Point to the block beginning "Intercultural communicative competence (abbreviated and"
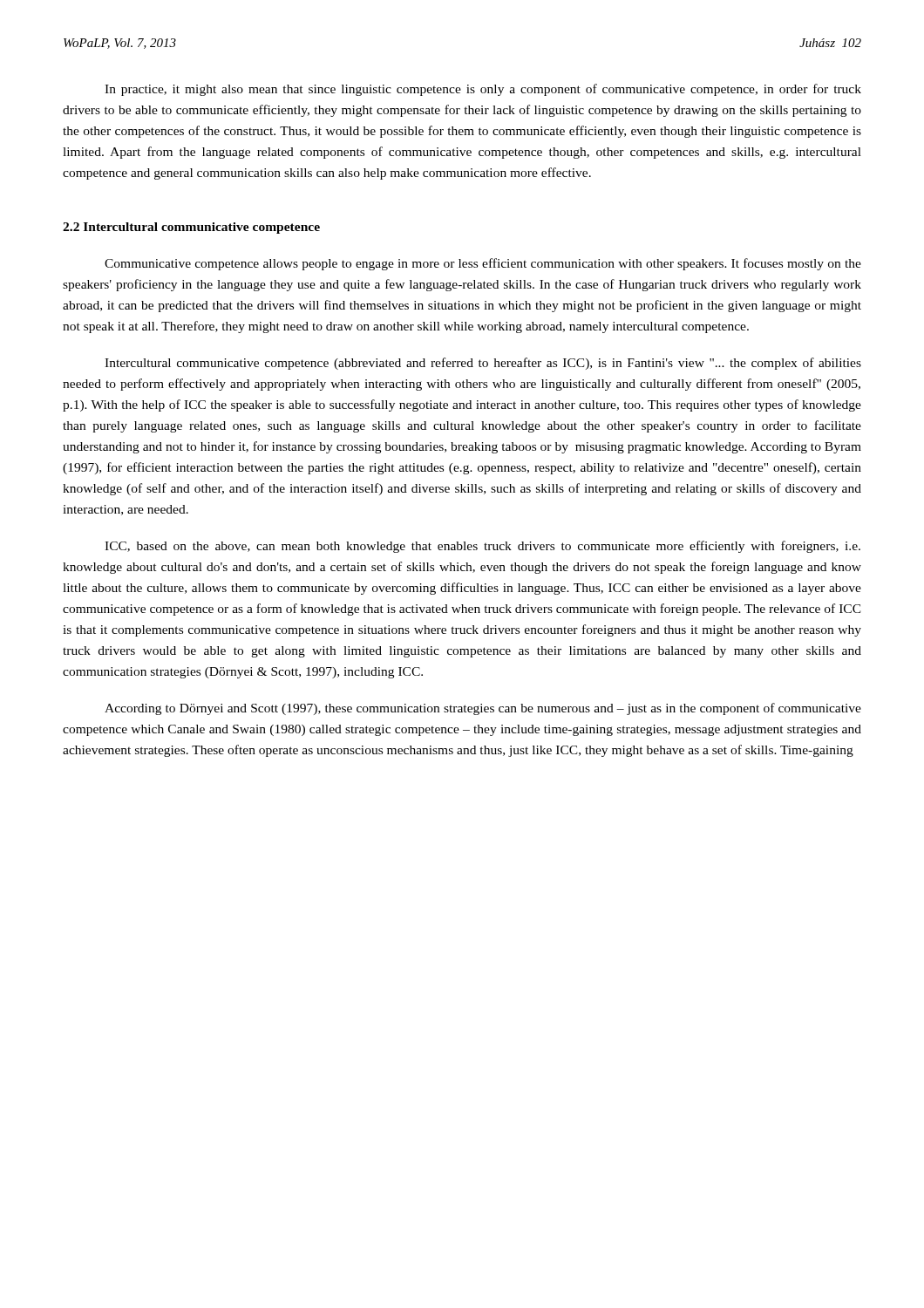 click(x=462, y=436)
